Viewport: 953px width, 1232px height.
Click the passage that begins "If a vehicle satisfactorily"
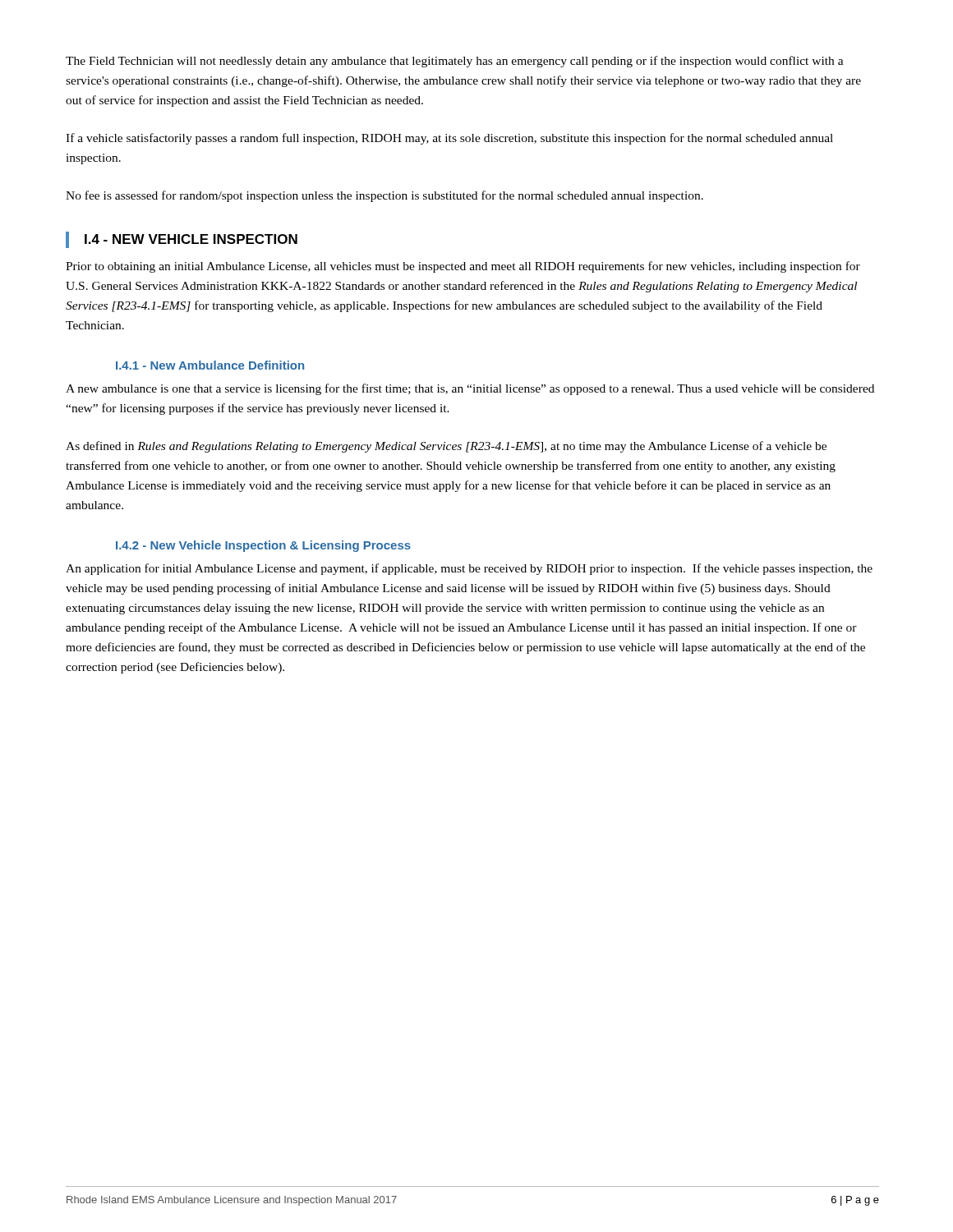(450, 147)
